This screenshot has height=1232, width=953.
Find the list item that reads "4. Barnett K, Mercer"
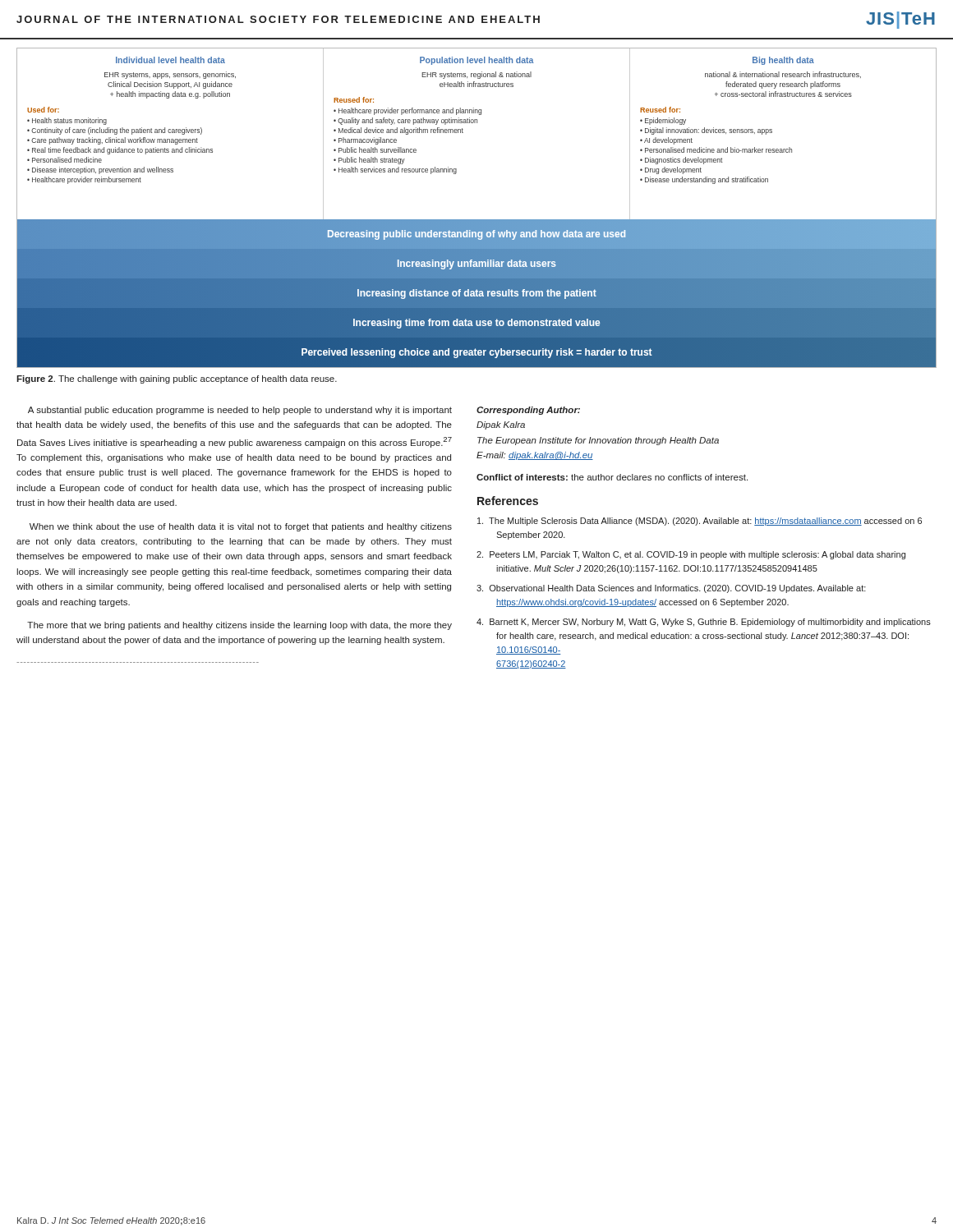pos(704,643)
